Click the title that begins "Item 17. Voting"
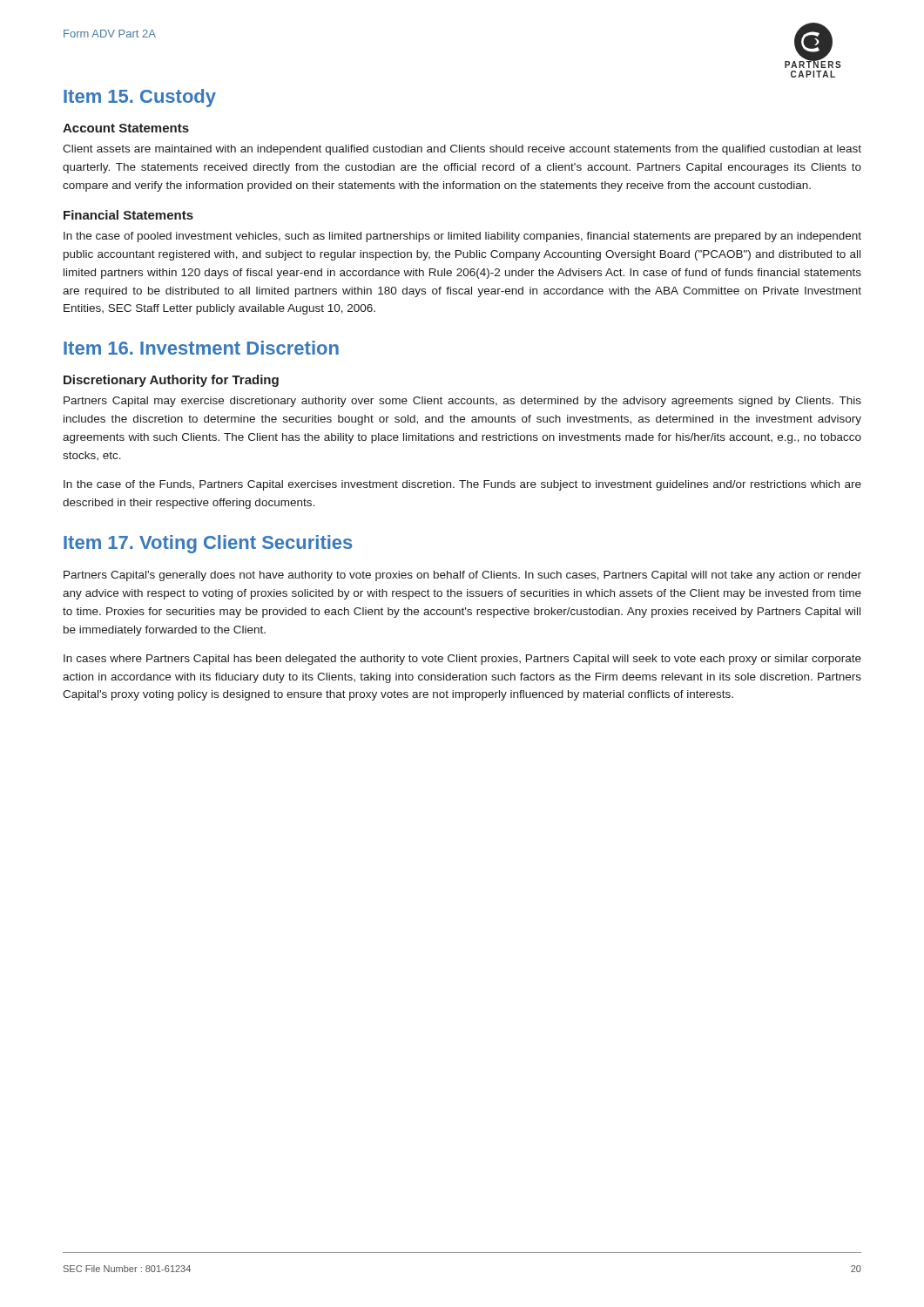The height and width of the screenshot is (1307, 924). pyautogui.click(x=208, y=542)
